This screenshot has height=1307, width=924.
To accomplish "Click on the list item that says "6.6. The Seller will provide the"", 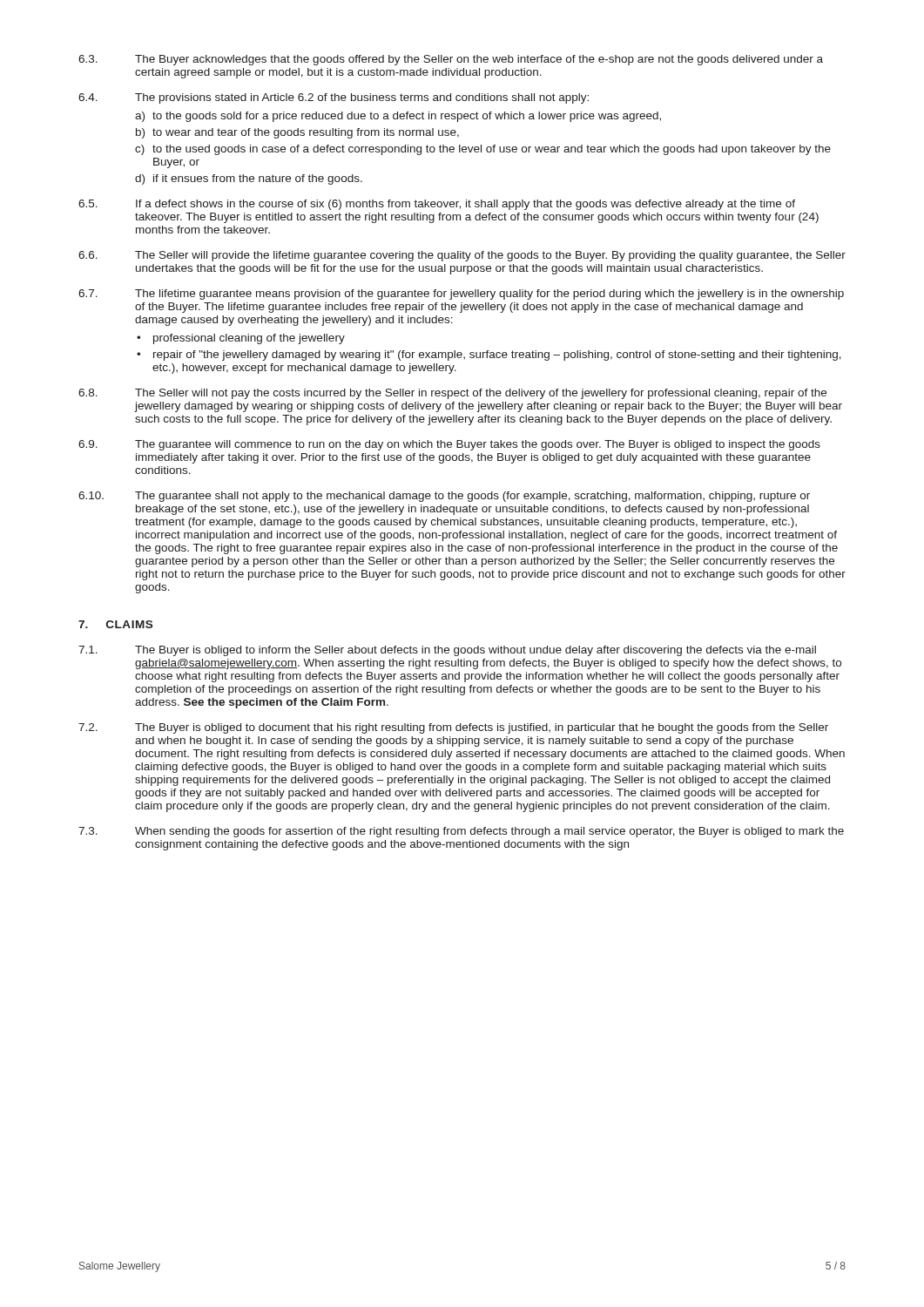I will pos(462,261).
